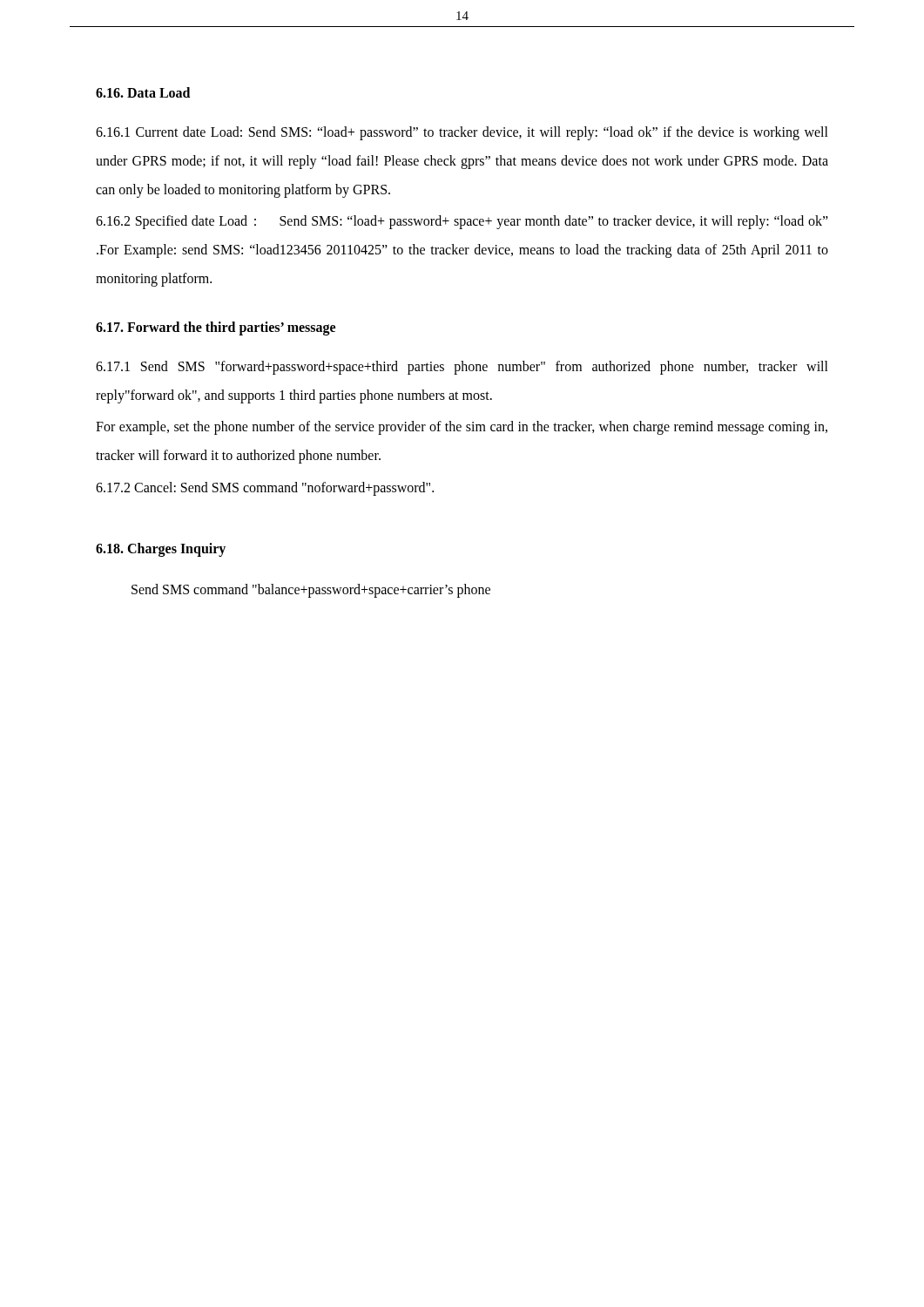924x1307 pixels.
Task: Locate the text block that reads "17.1 Send SMS "forward+password+space+third parties phone"
Action: (462, 380)
